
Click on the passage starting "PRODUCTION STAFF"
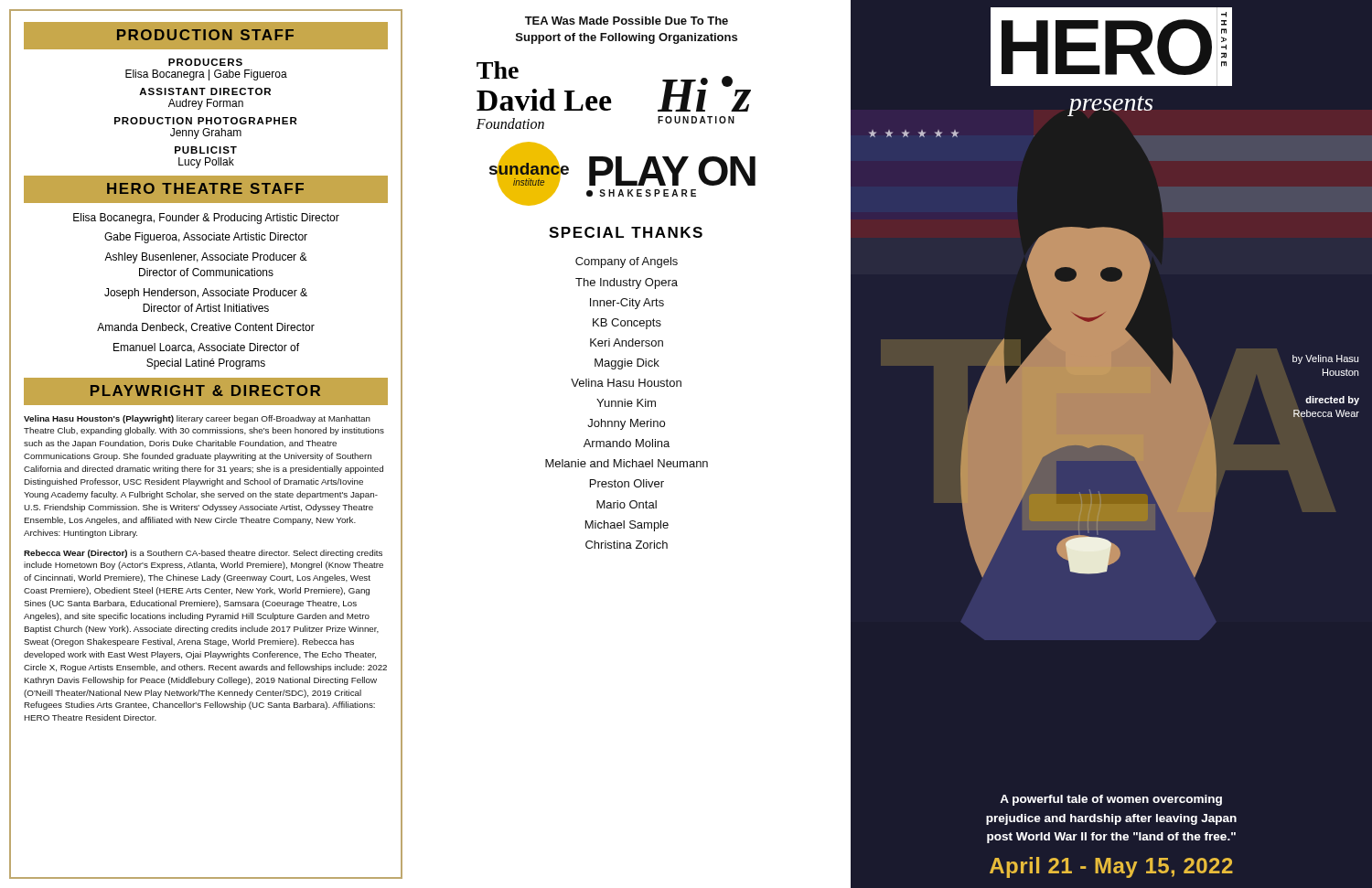[206, 35]
